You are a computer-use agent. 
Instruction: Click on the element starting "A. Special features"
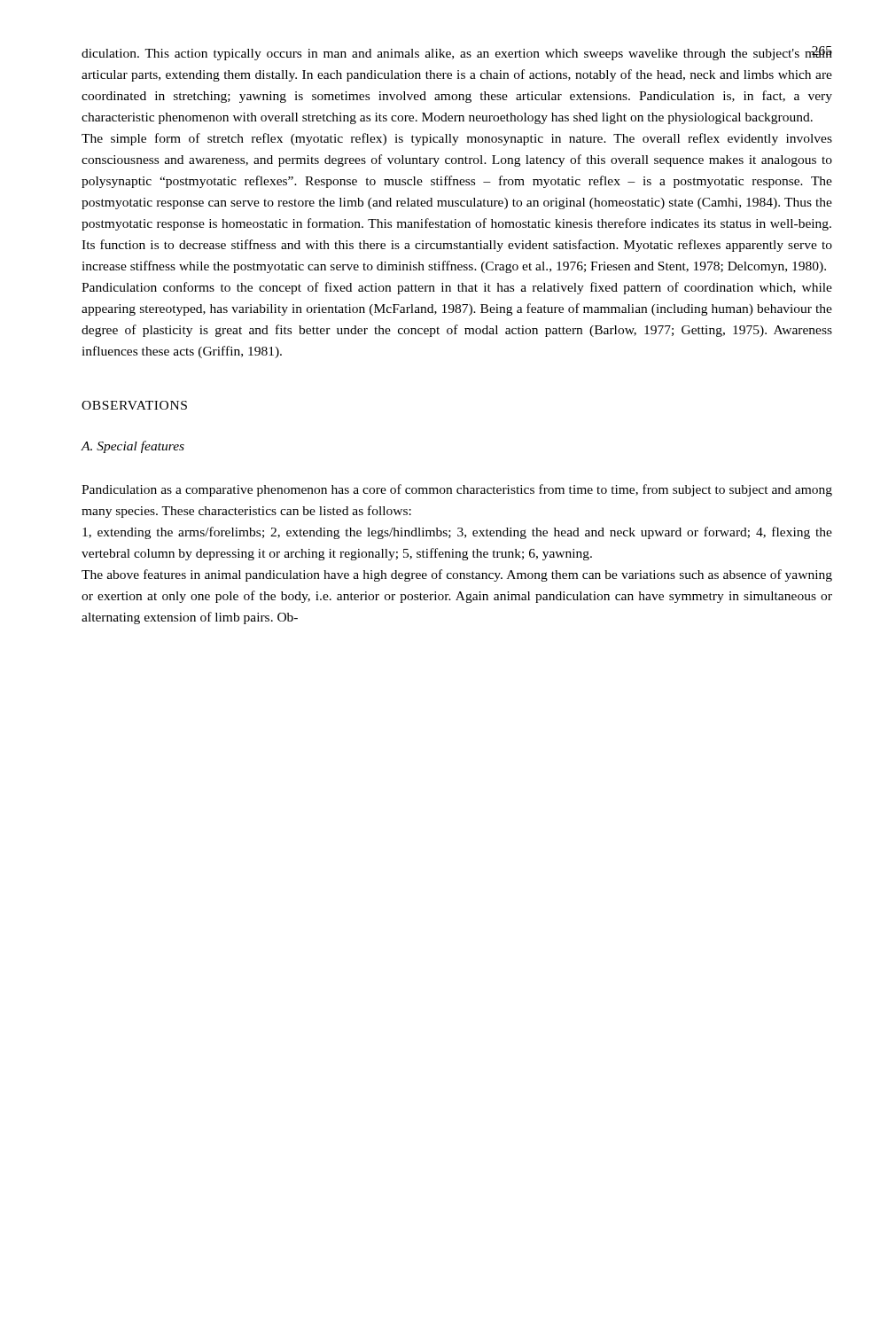click(x=133, y=446)
